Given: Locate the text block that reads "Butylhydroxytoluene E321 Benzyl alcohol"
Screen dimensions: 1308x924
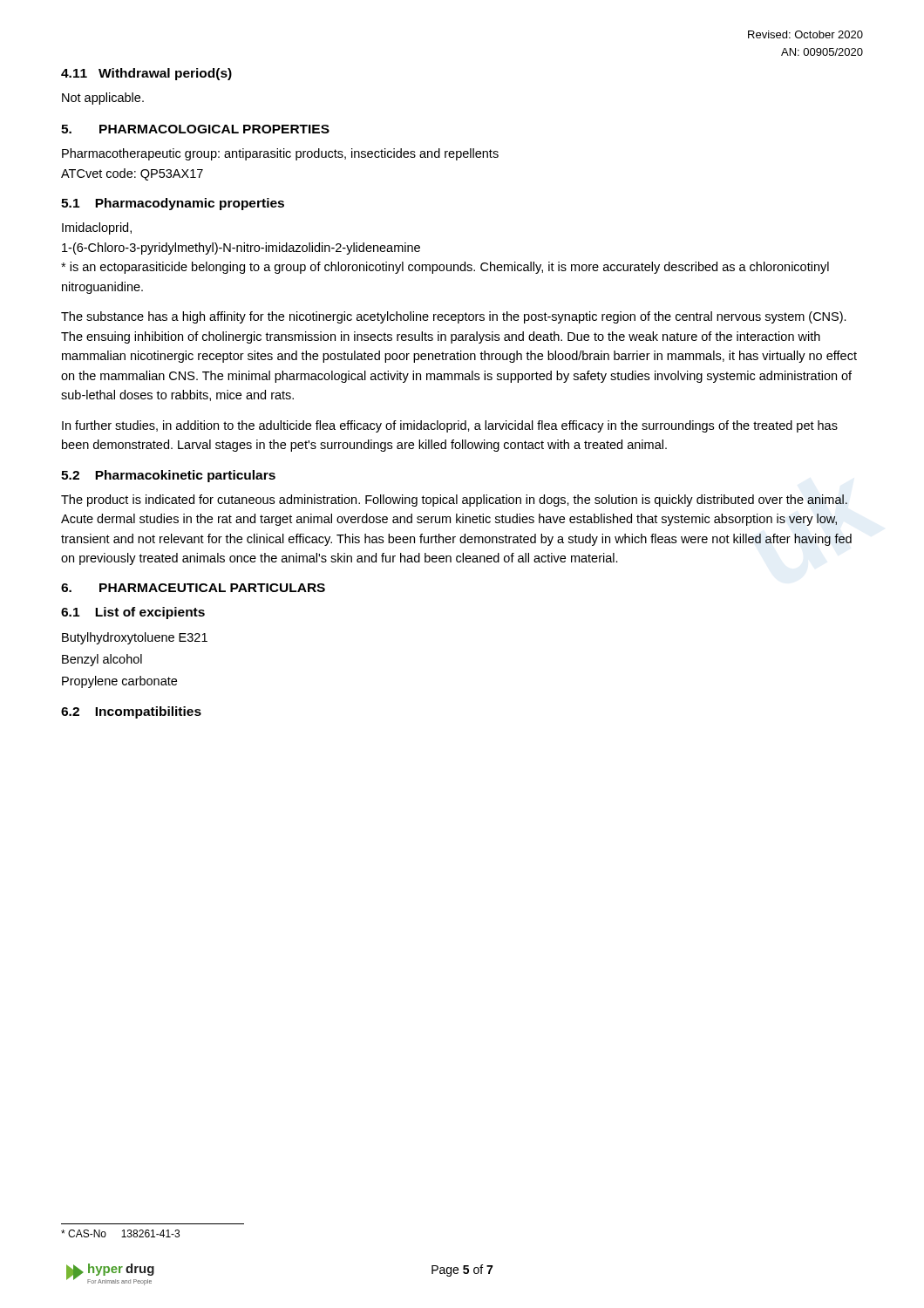Looking at the screenshot, I should [x=134, y=659].
